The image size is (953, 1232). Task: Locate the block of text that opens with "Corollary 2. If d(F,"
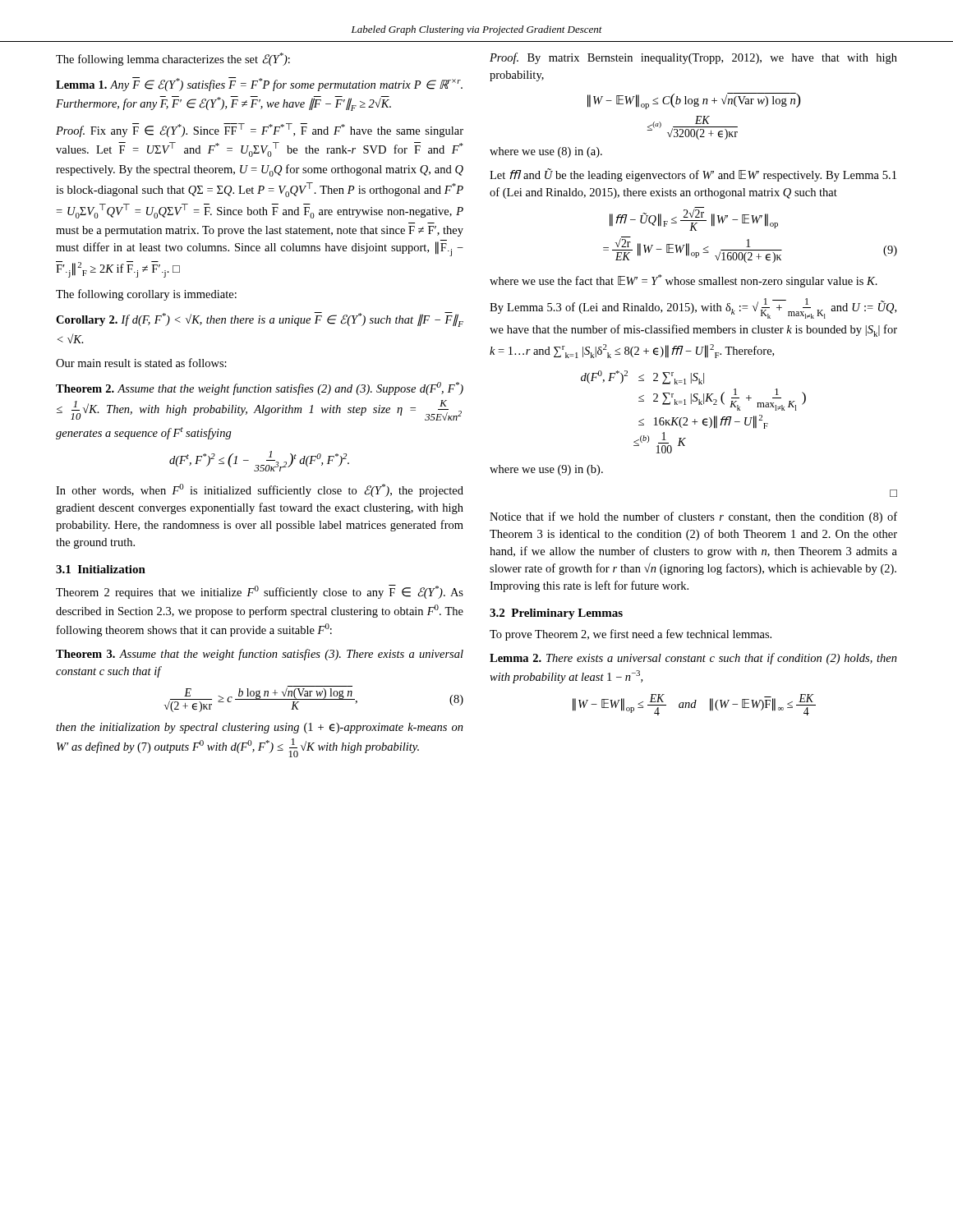pyautogui.click(x=260, y=329)
